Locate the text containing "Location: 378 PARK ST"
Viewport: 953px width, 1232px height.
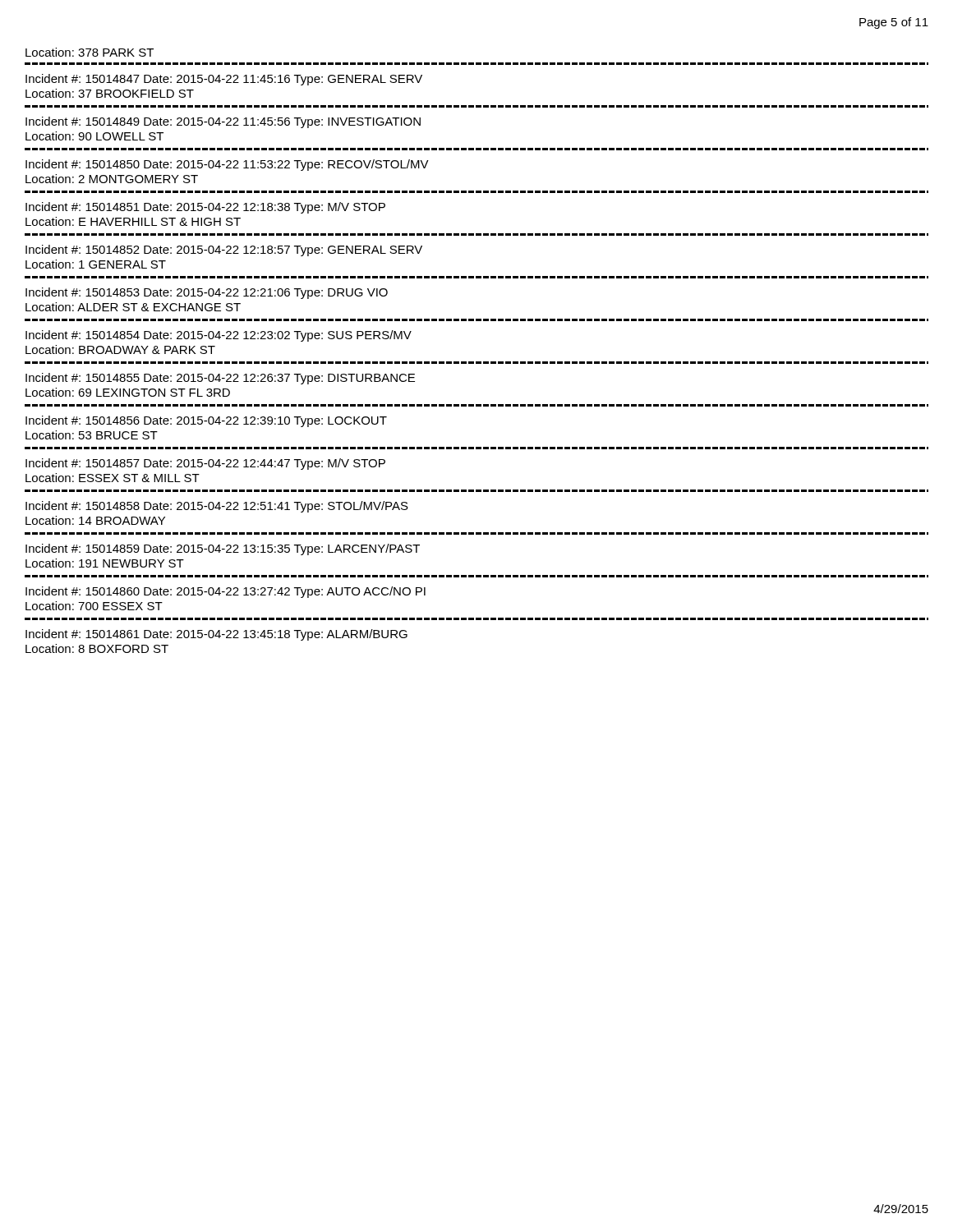click(x=89, y=52)
